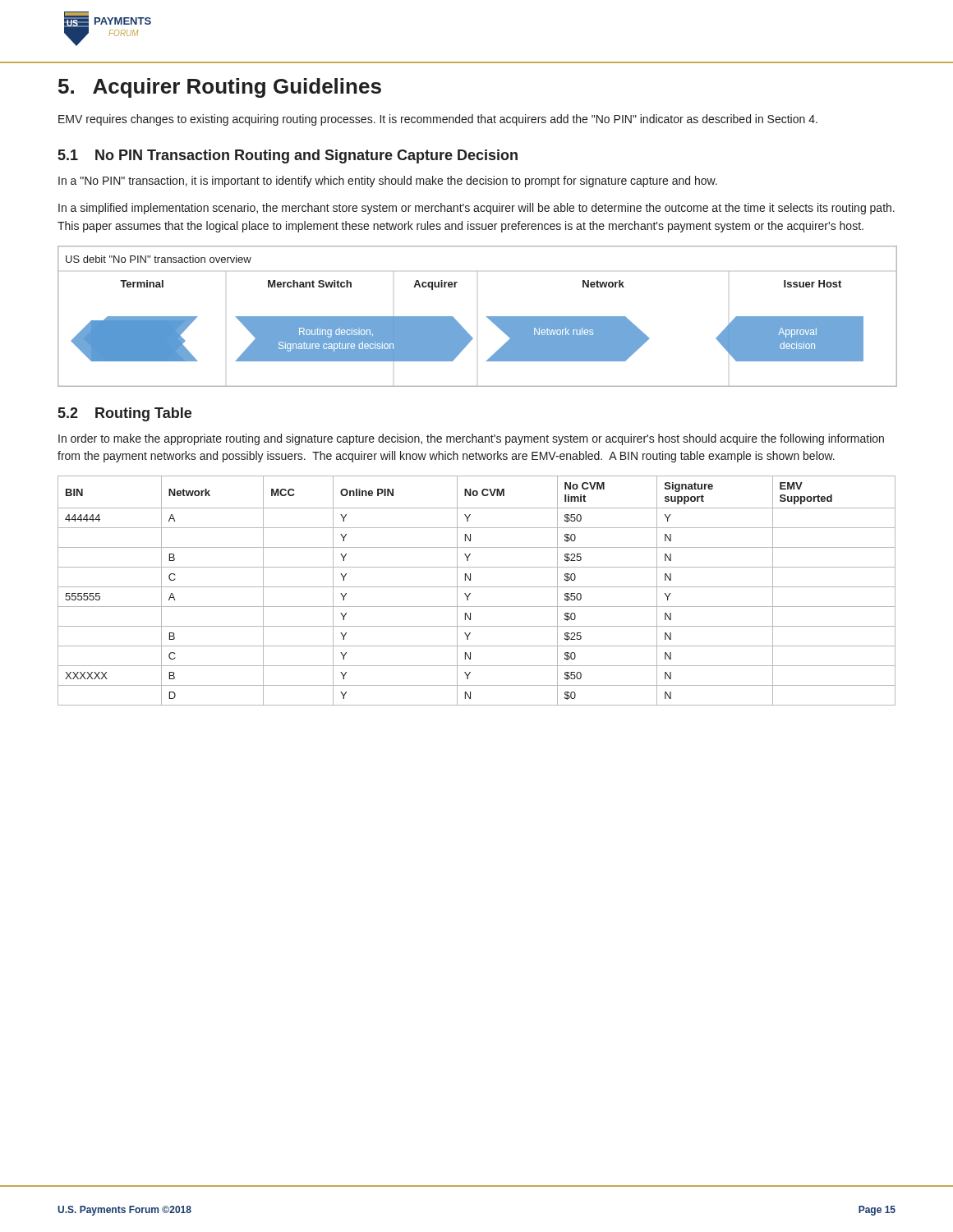953x1232 pixels.
Task: Click on the section header with the text "5.1 No PIN Transaction Routing and"
Action: click(476, 155)
